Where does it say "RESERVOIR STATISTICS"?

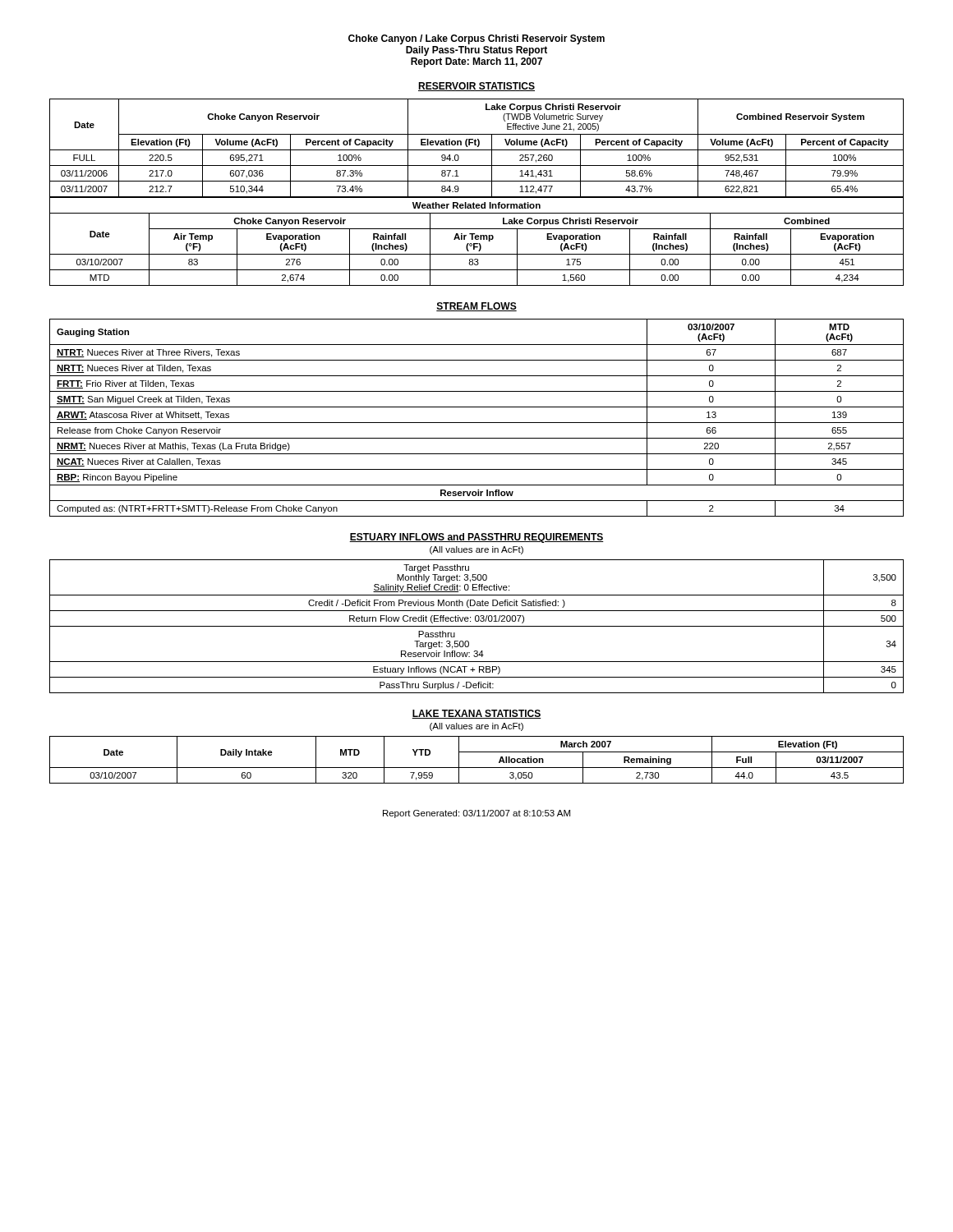[476, 86]
